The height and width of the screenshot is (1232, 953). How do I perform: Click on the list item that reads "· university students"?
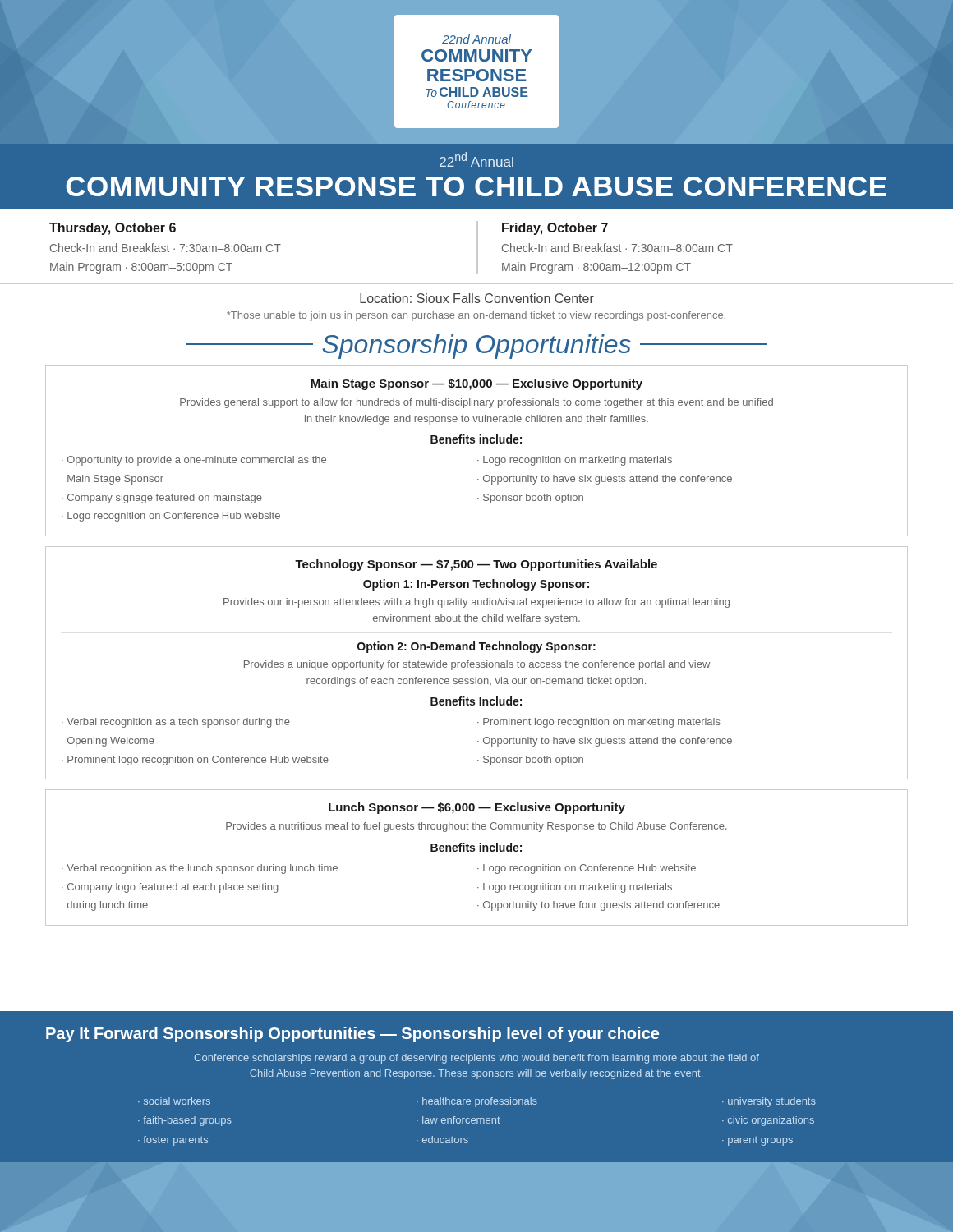coord(769,1101)
